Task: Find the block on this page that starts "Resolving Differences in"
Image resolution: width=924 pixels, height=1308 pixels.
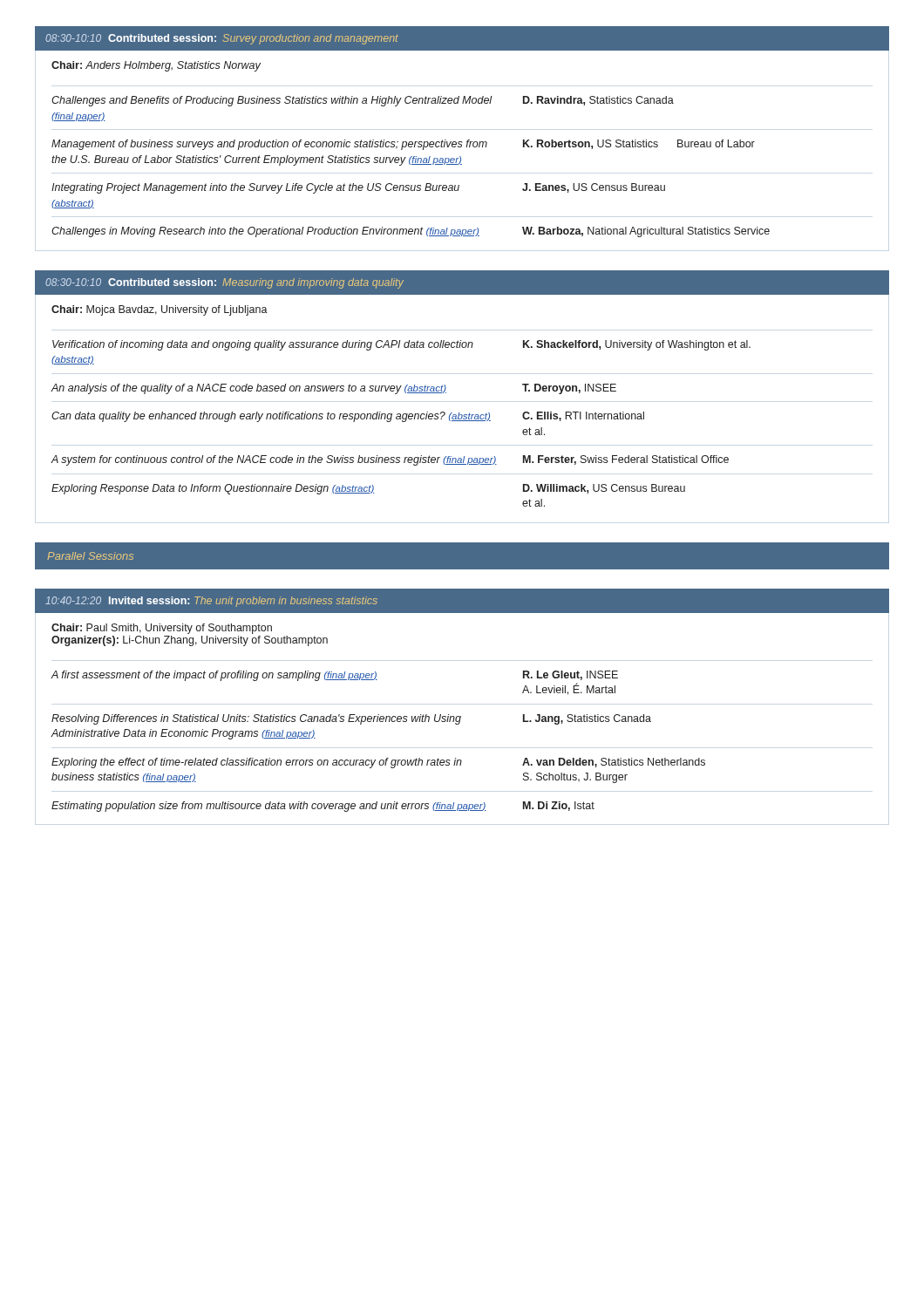Action: click(462, 726)
